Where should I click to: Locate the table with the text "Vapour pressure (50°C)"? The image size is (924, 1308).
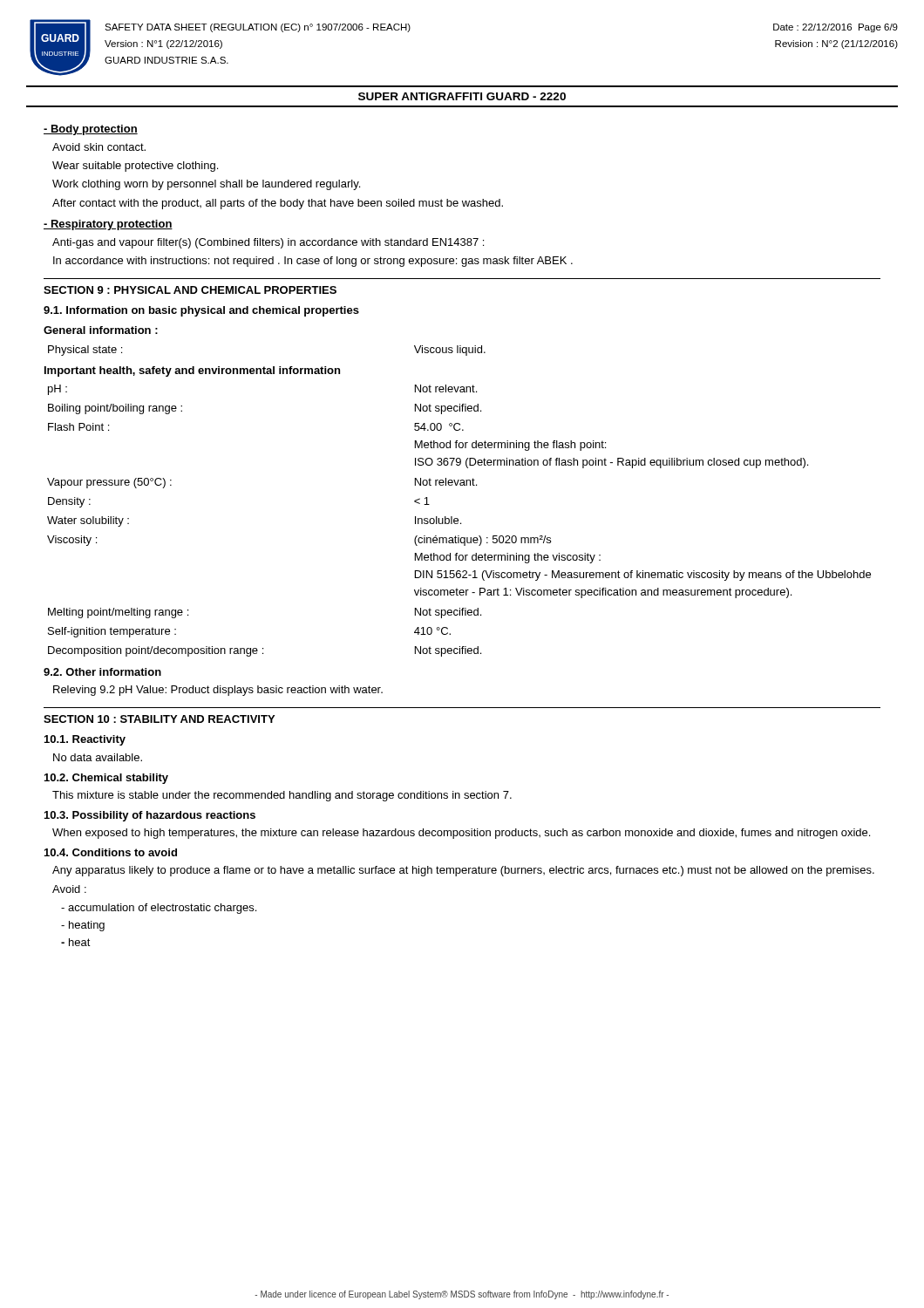pos(464,520)
